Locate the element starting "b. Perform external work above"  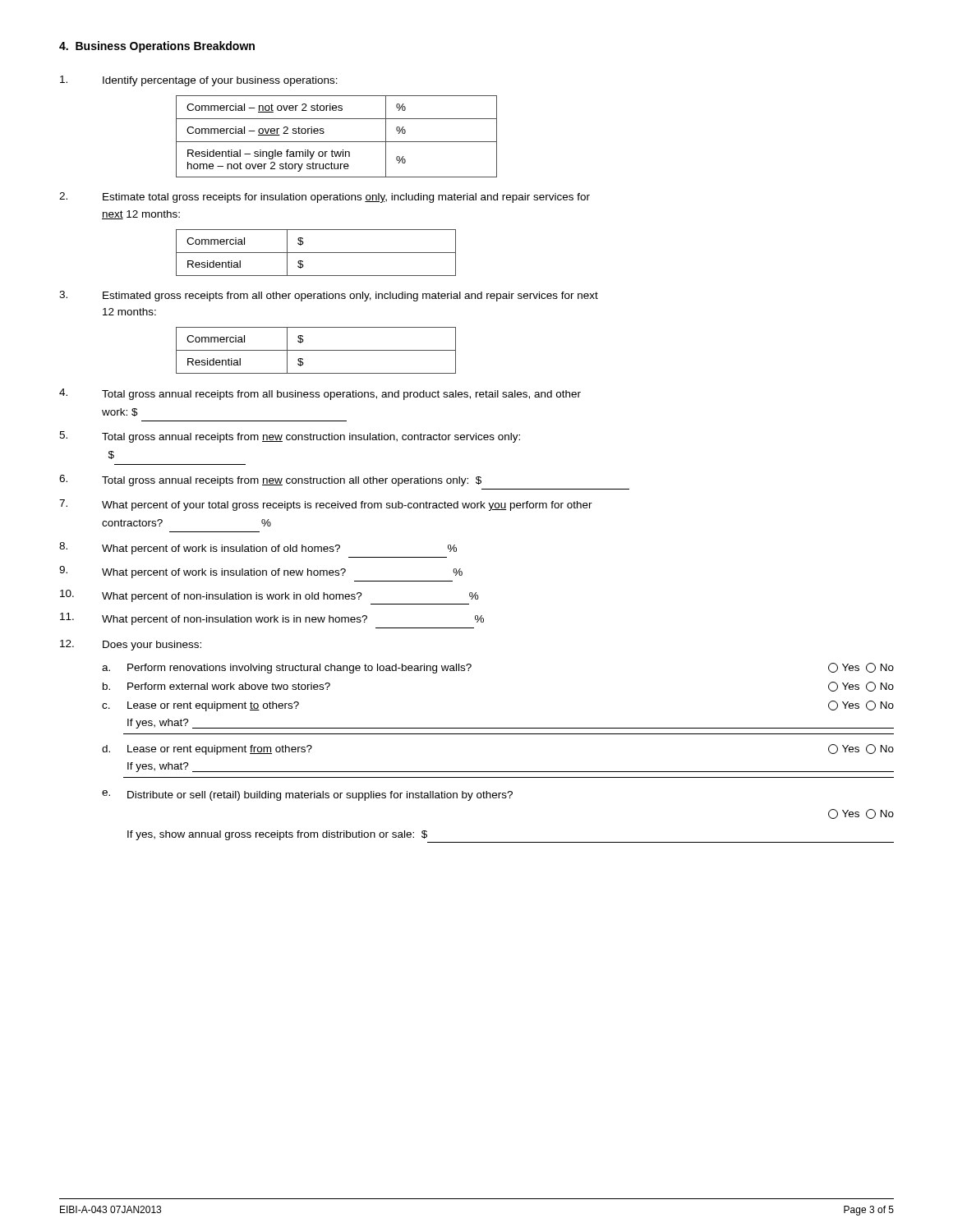[x=227, y=686]
